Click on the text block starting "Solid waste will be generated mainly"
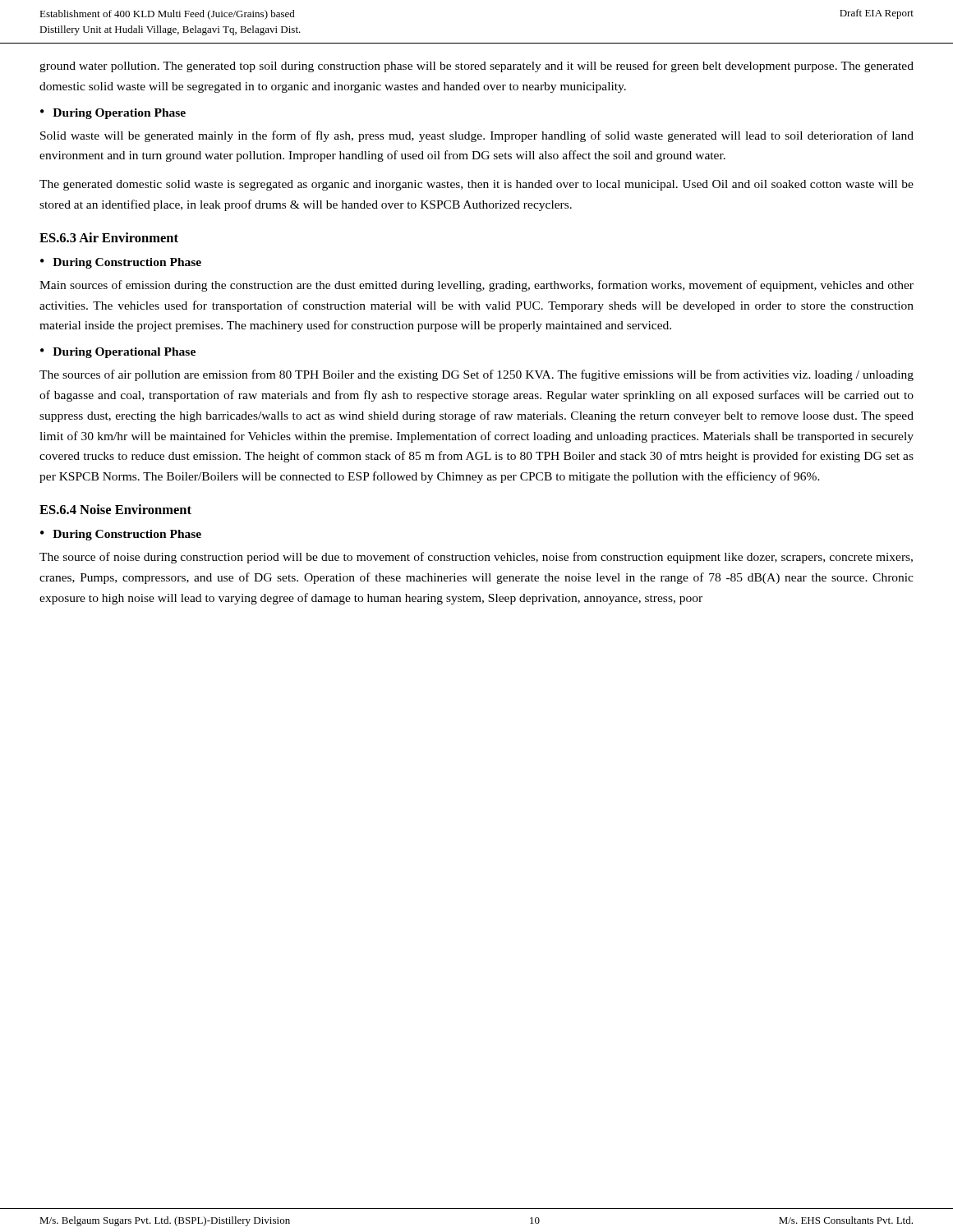953x1232 pixels. click(x=476, y=145)
